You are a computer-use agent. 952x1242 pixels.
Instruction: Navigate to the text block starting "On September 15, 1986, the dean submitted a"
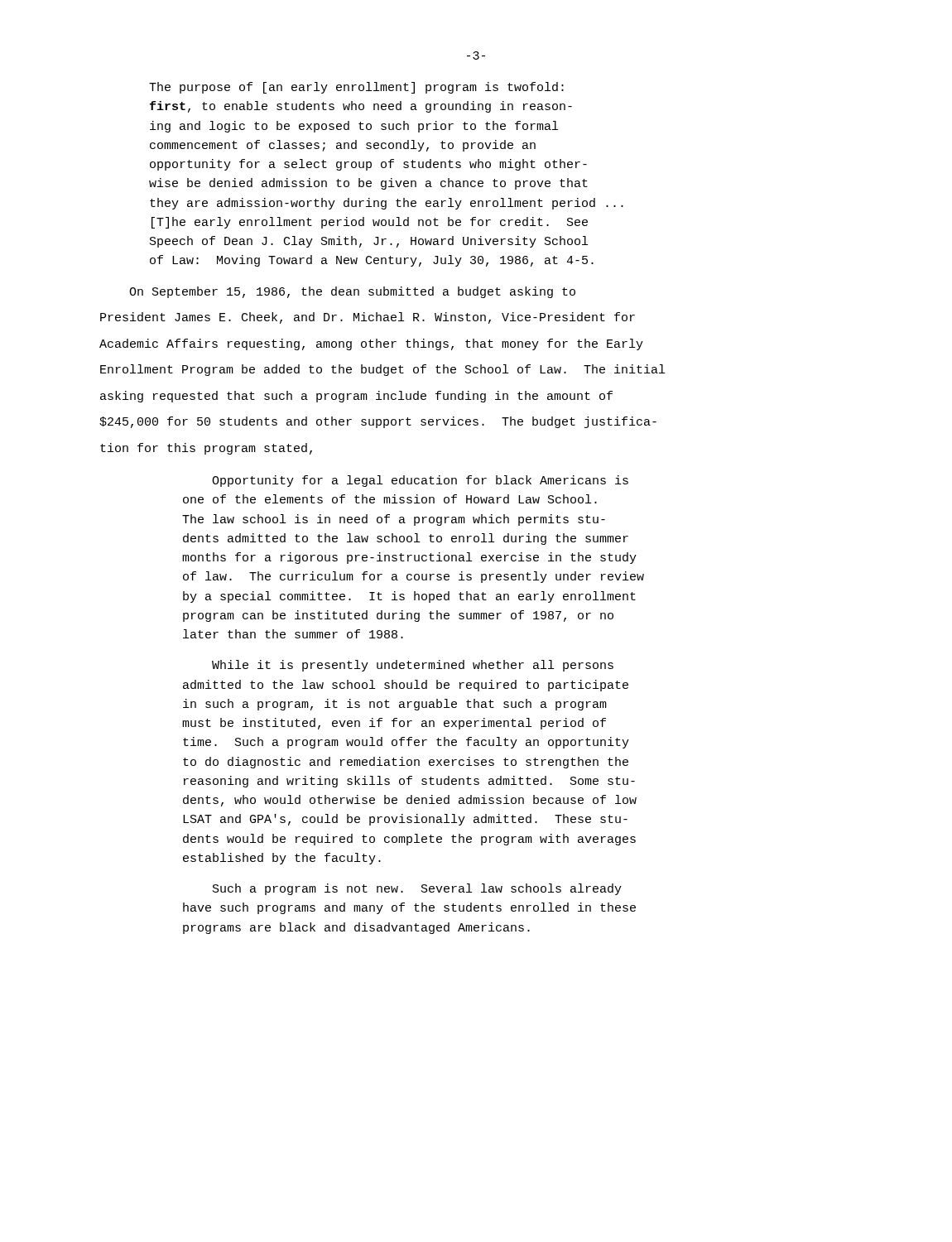[382, 371]
